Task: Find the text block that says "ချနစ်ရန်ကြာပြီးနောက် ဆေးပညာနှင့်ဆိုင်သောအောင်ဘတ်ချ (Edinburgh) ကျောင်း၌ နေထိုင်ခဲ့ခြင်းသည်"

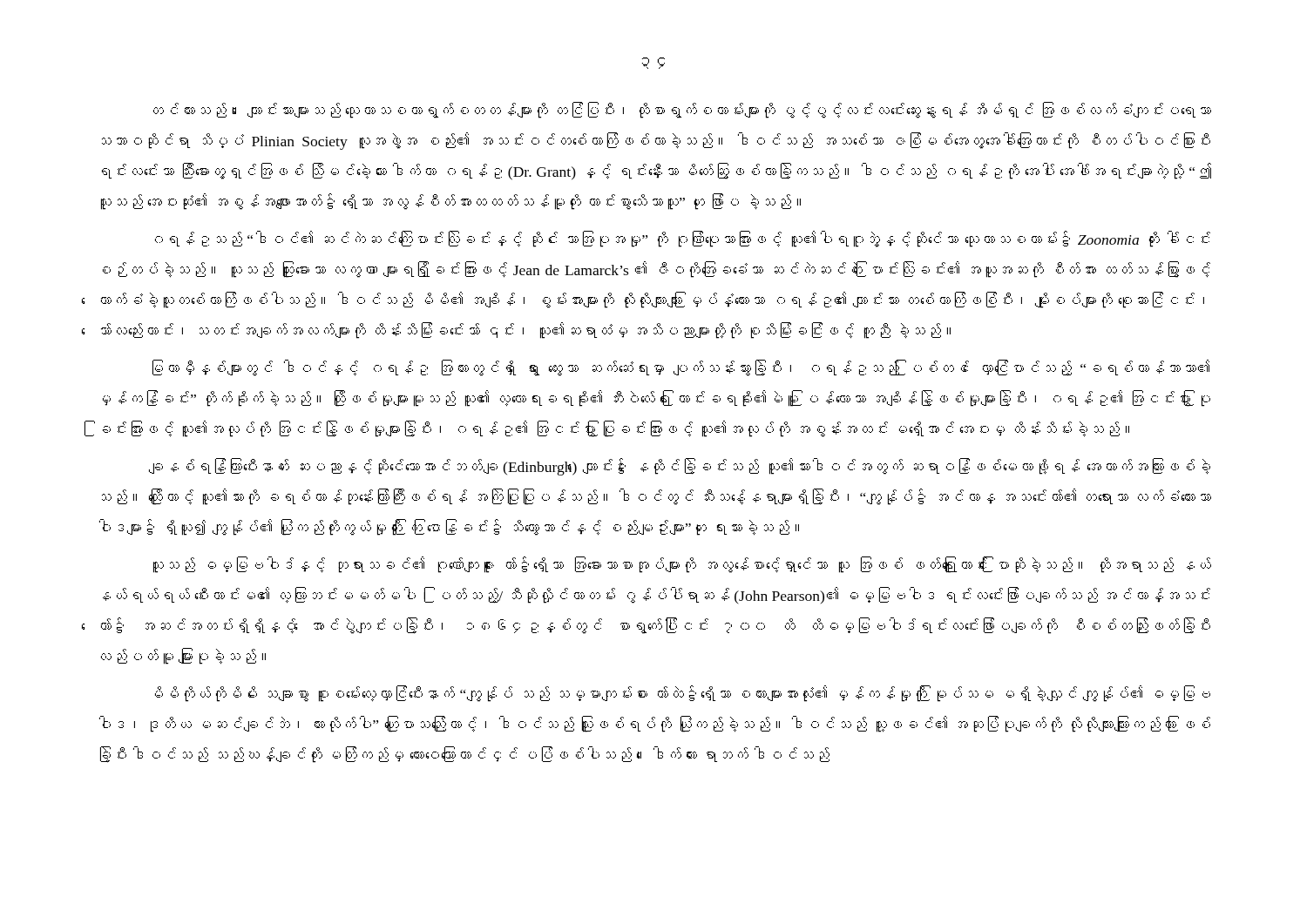Action: [x=654, y=497]
